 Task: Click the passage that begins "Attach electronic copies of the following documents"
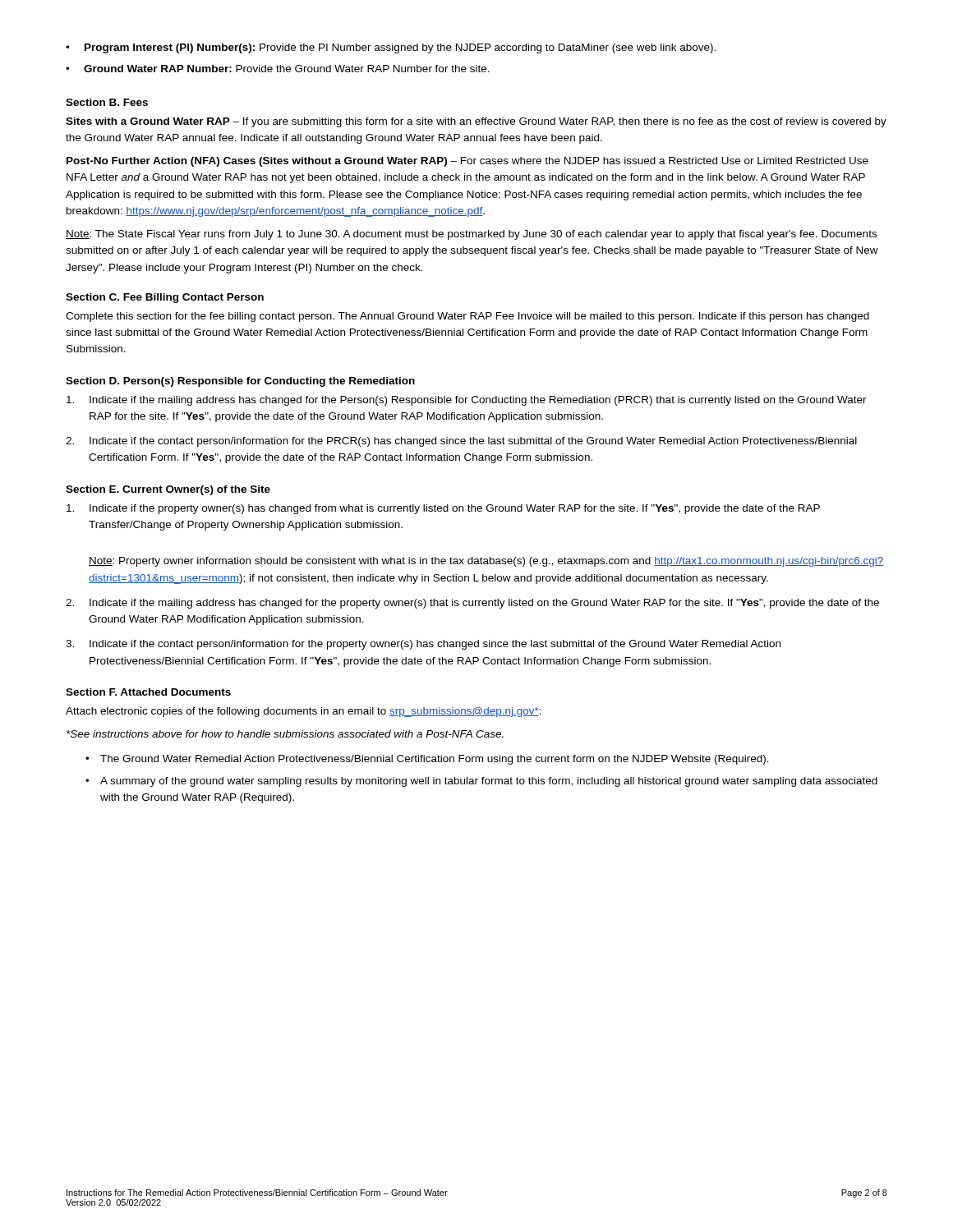[304, 711]
